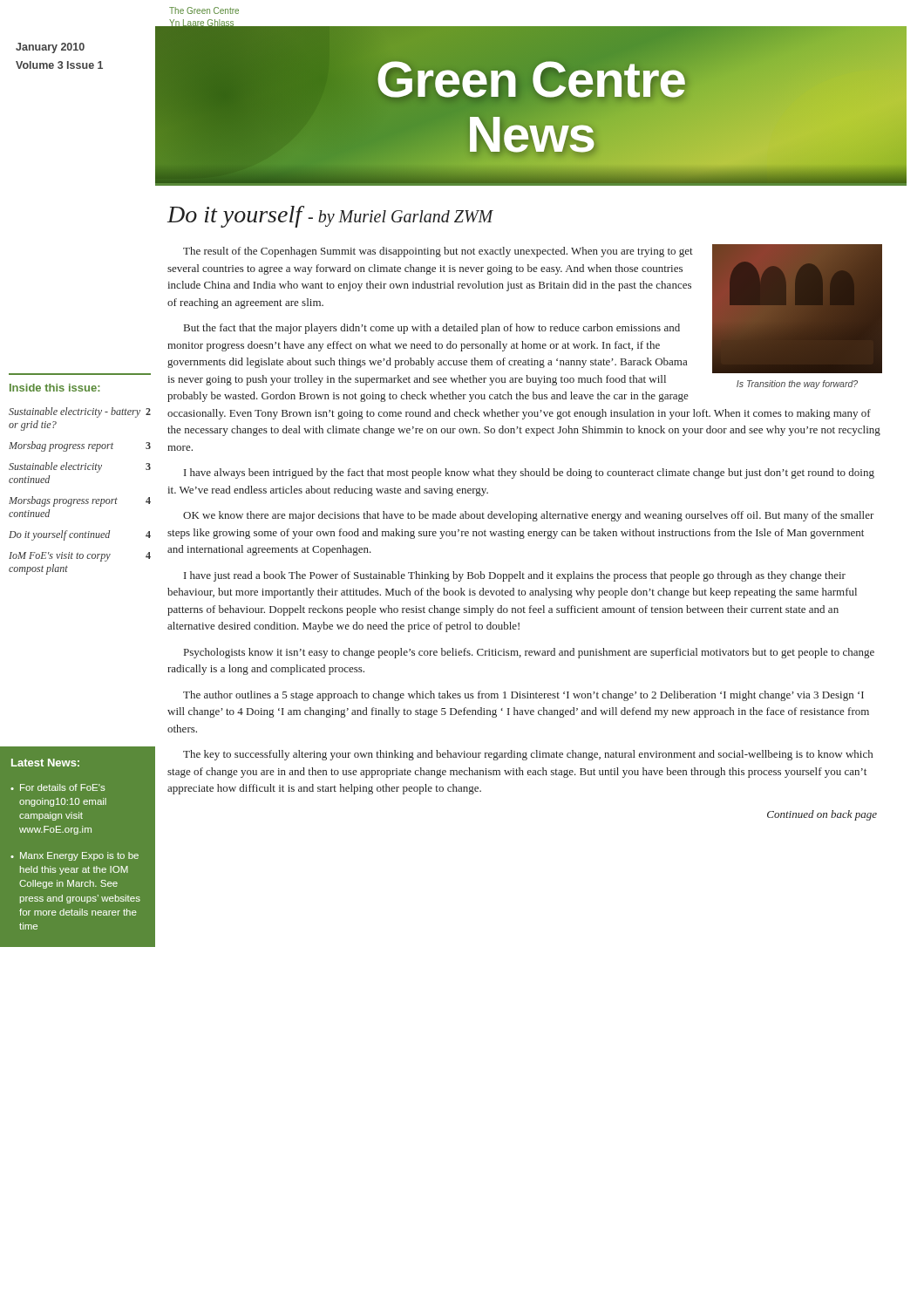Where is the passage that starts "IoM FoE's visit to corpy compost"?
Viewport: 924px width, 1308px height.
point(80,563)
